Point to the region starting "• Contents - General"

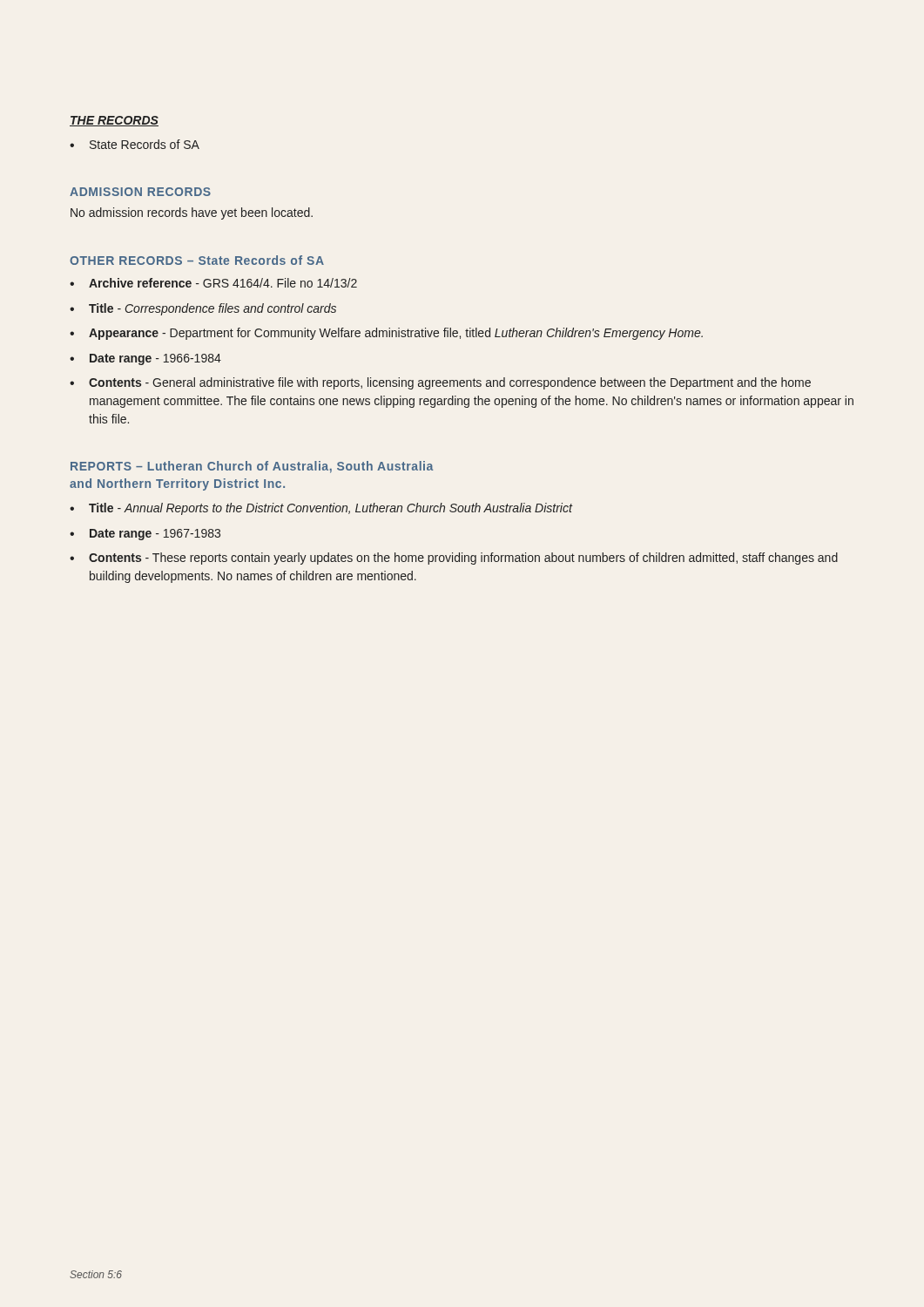pos(462,401)
